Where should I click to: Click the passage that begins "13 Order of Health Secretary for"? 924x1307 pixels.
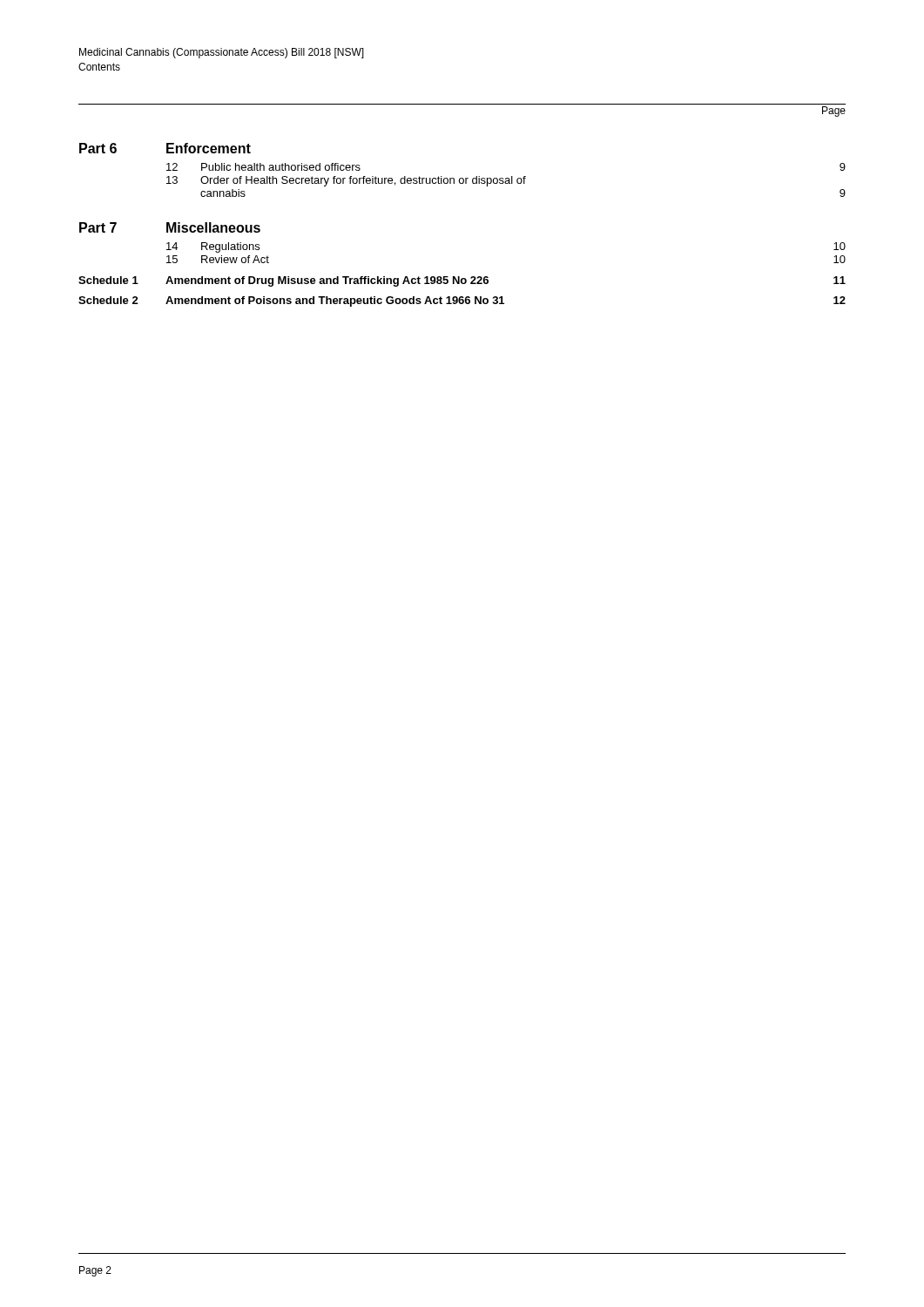click(x=462, y=187)
